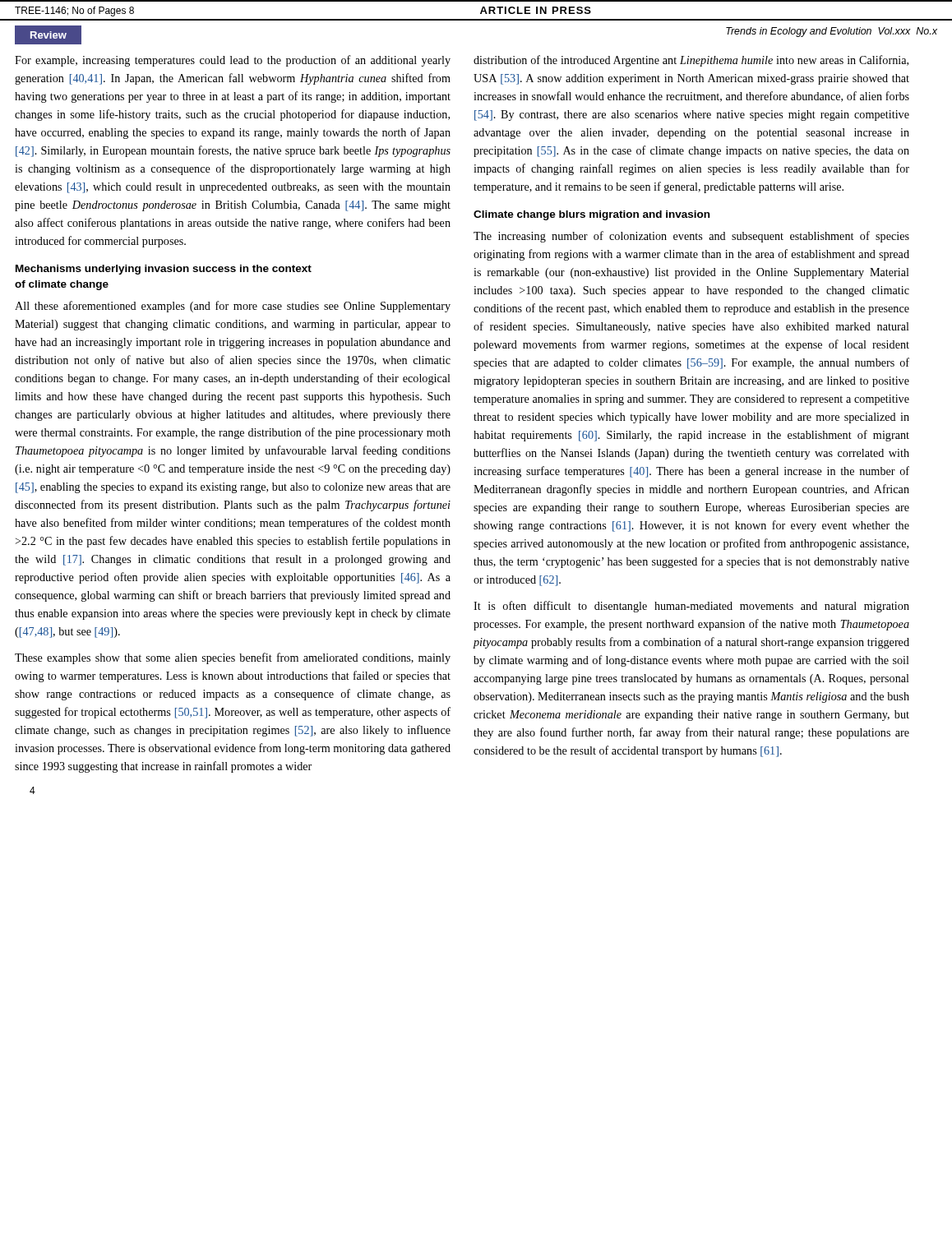Locate the text block that reads "The increasing number of colonization events"

click(x=691, y=408)
